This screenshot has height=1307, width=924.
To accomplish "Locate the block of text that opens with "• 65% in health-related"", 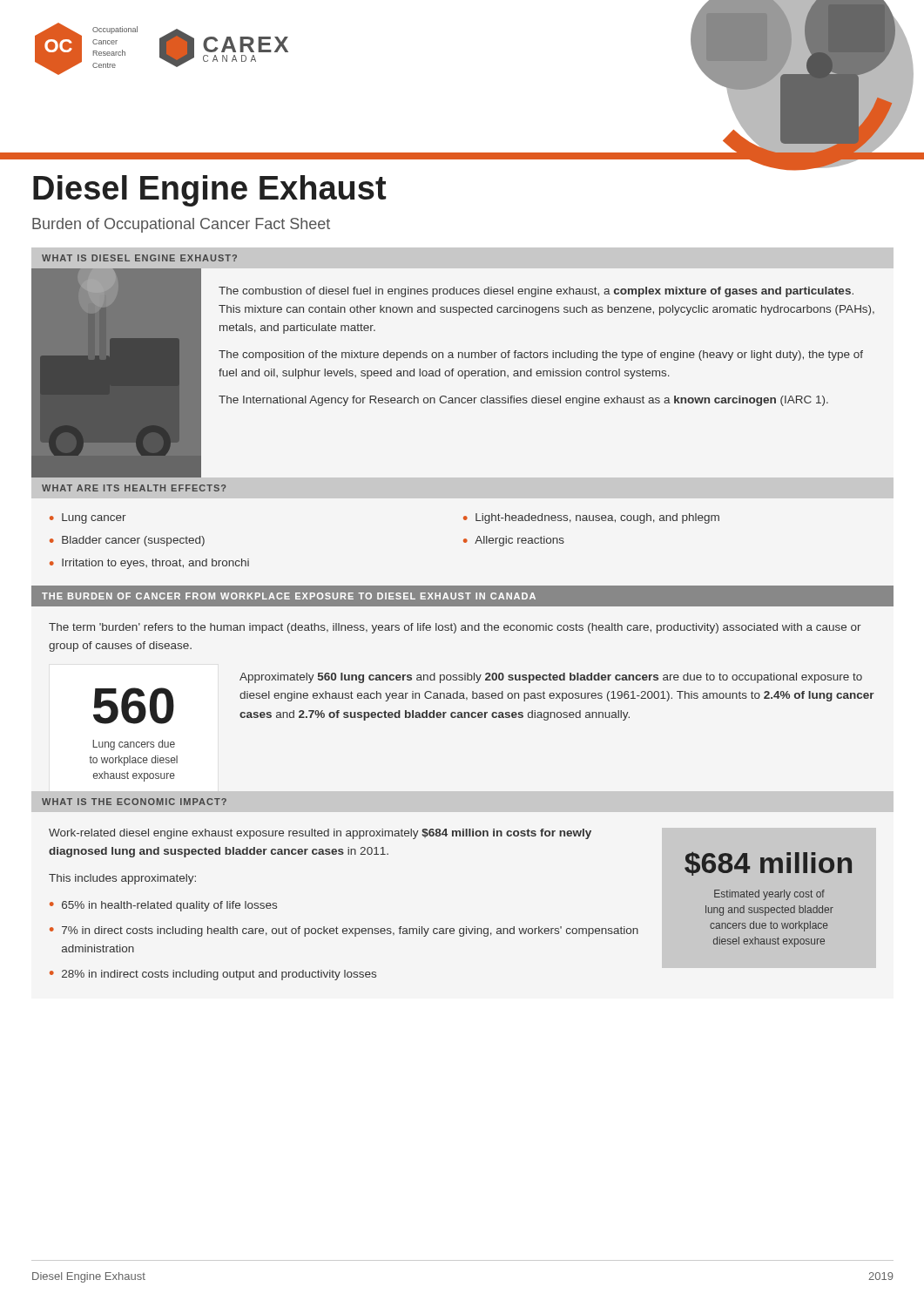I will (x=163, y=905).
